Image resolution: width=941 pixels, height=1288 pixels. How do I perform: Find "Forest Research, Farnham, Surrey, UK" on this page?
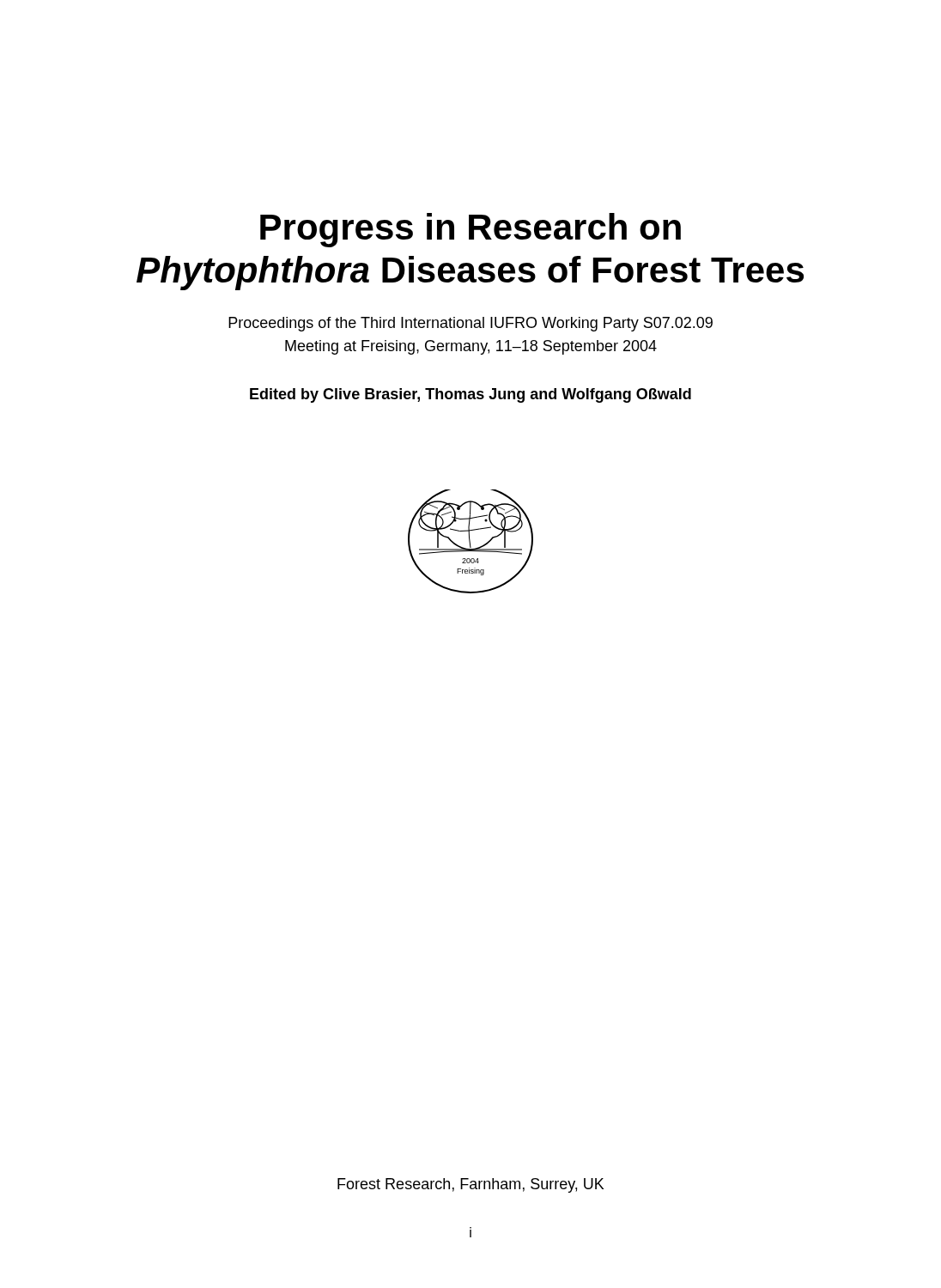tap(470, 1184)
